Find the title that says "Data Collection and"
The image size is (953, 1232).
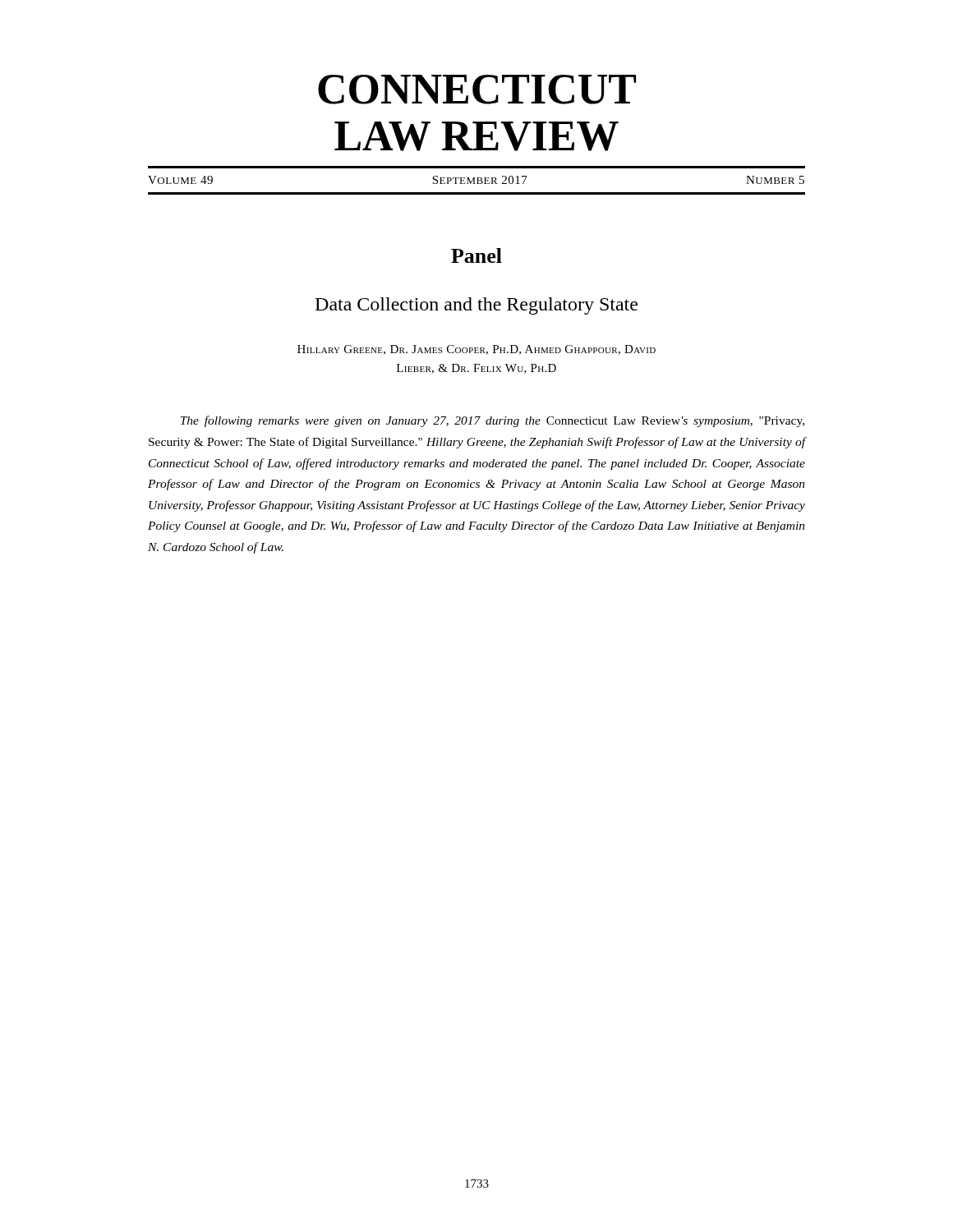[476, 304]
